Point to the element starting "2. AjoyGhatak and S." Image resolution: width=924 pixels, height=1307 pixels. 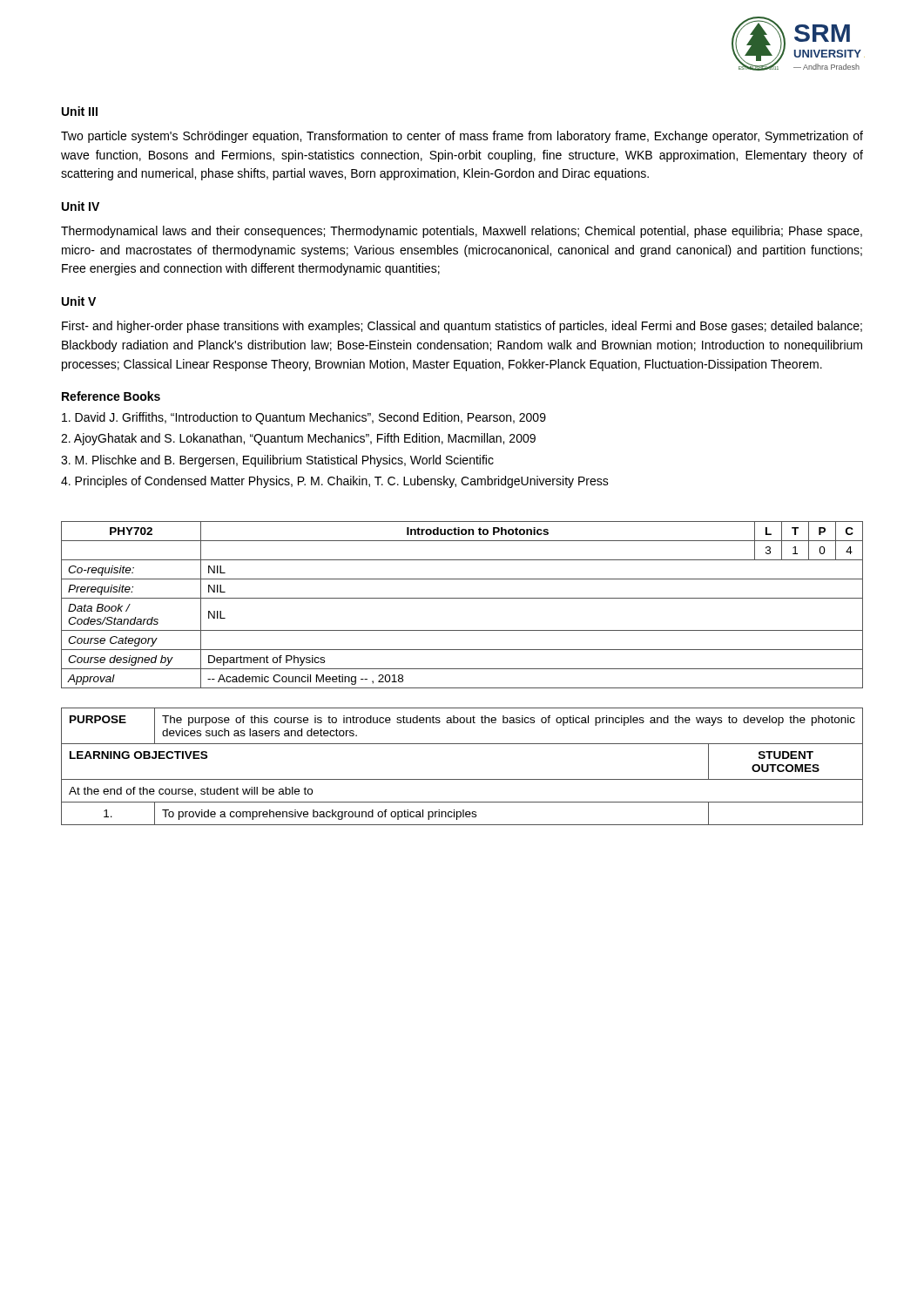(298, 439)
